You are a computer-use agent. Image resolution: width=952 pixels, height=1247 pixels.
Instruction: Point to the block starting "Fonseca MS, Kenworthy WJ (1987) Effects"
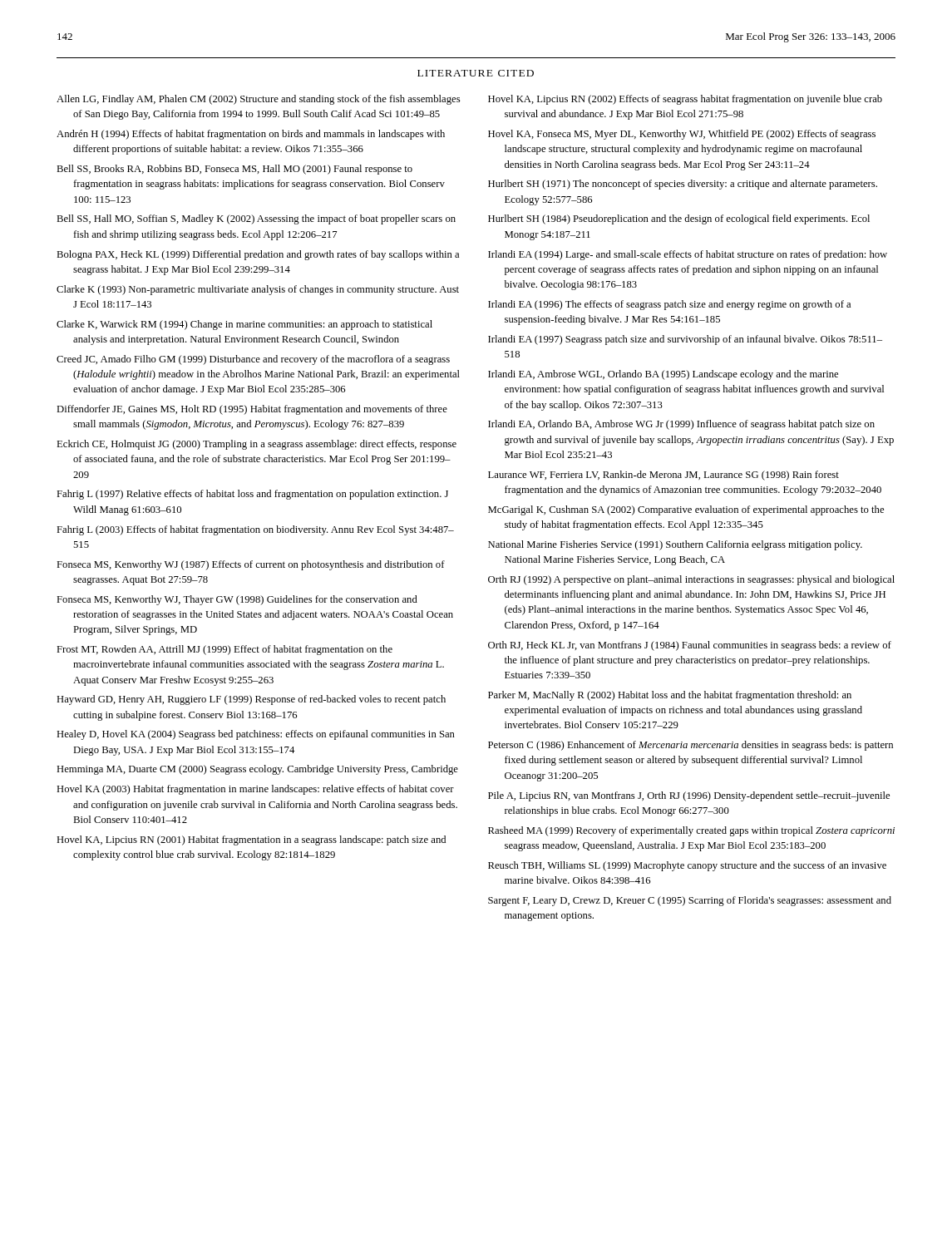coord(250,572)
